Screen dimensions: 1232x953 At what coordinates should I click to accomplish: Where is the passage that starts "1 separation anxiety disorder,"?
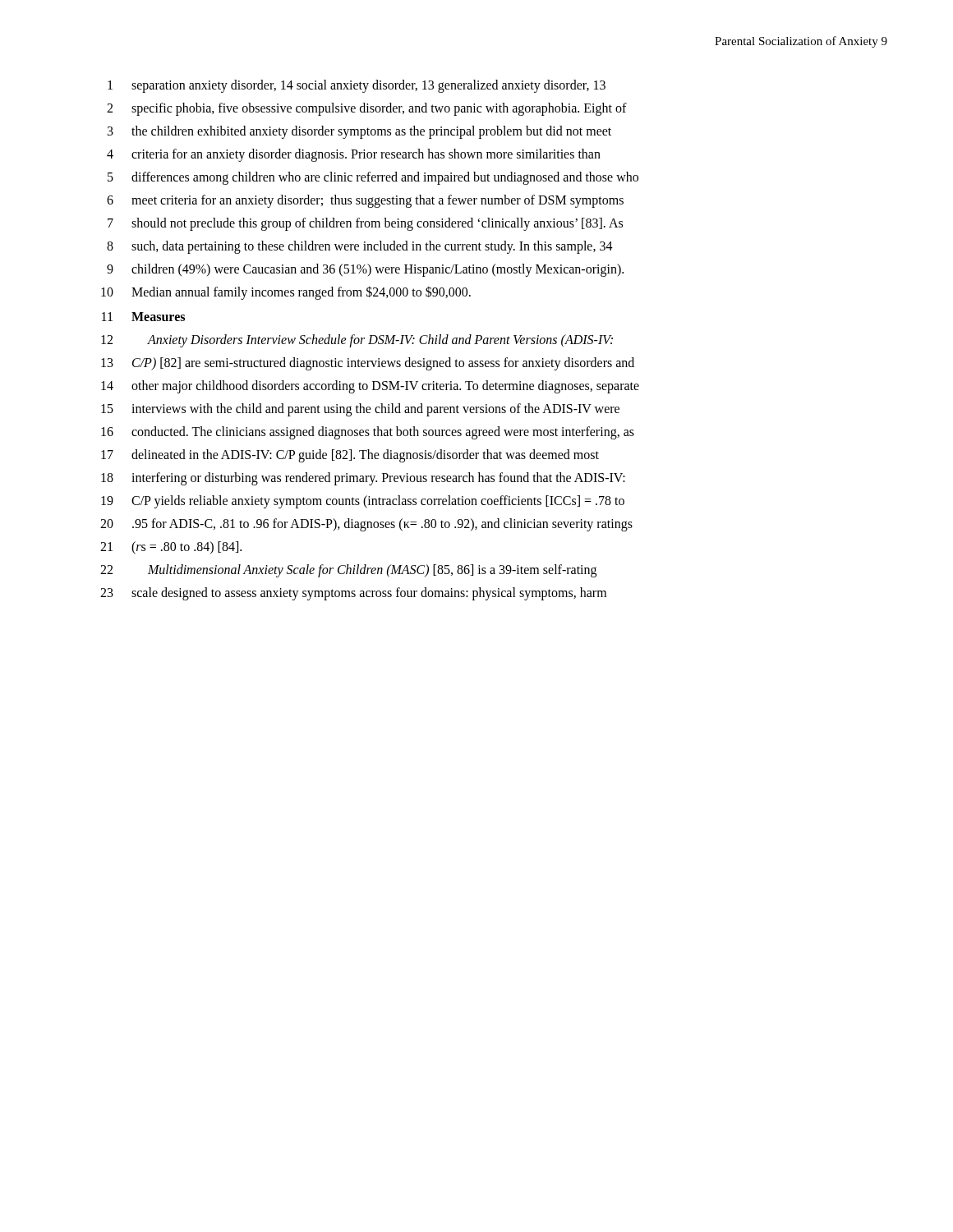476,85
